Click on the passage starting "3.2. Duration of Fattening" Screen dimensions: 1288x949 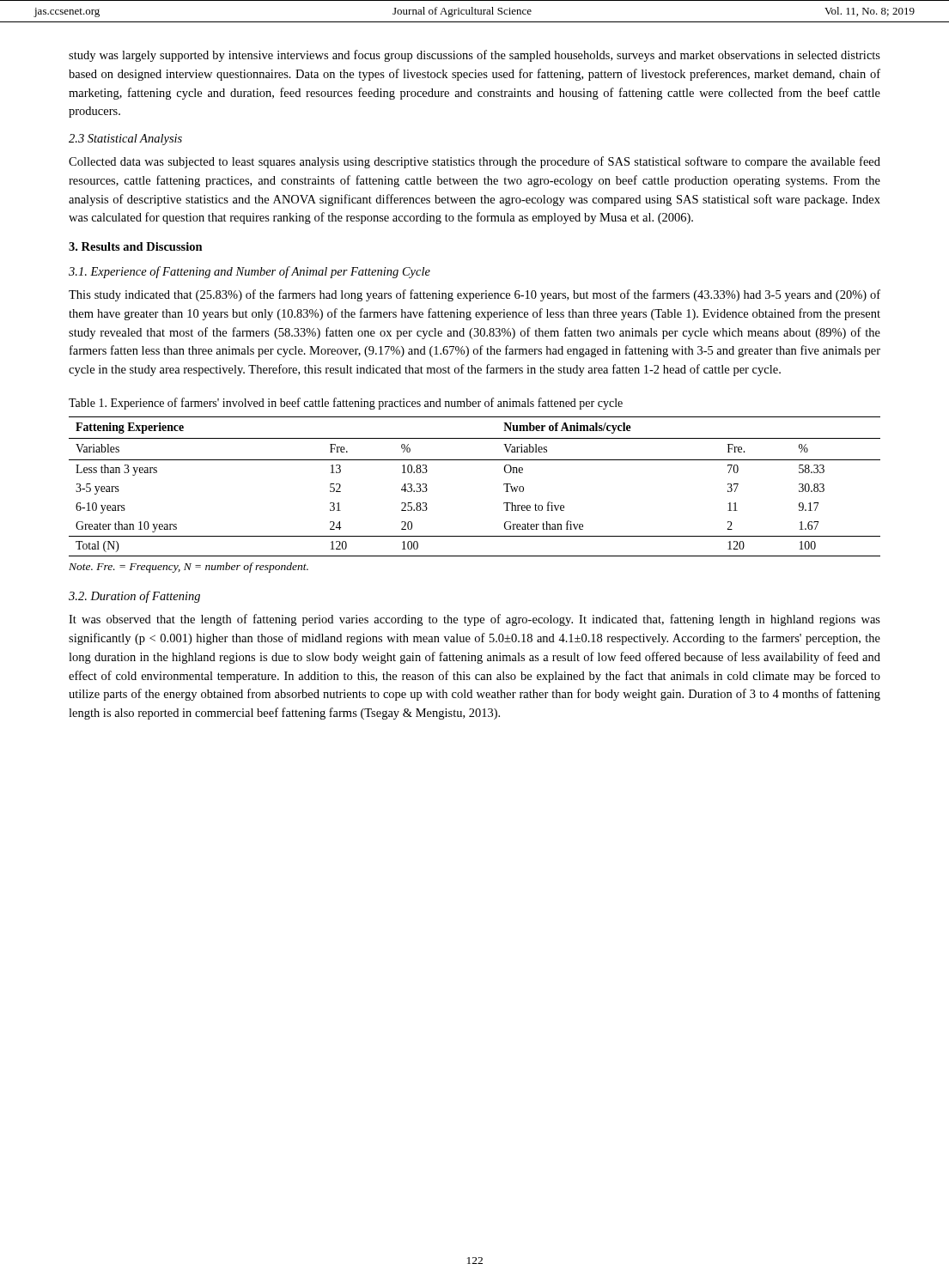point(135,596)
